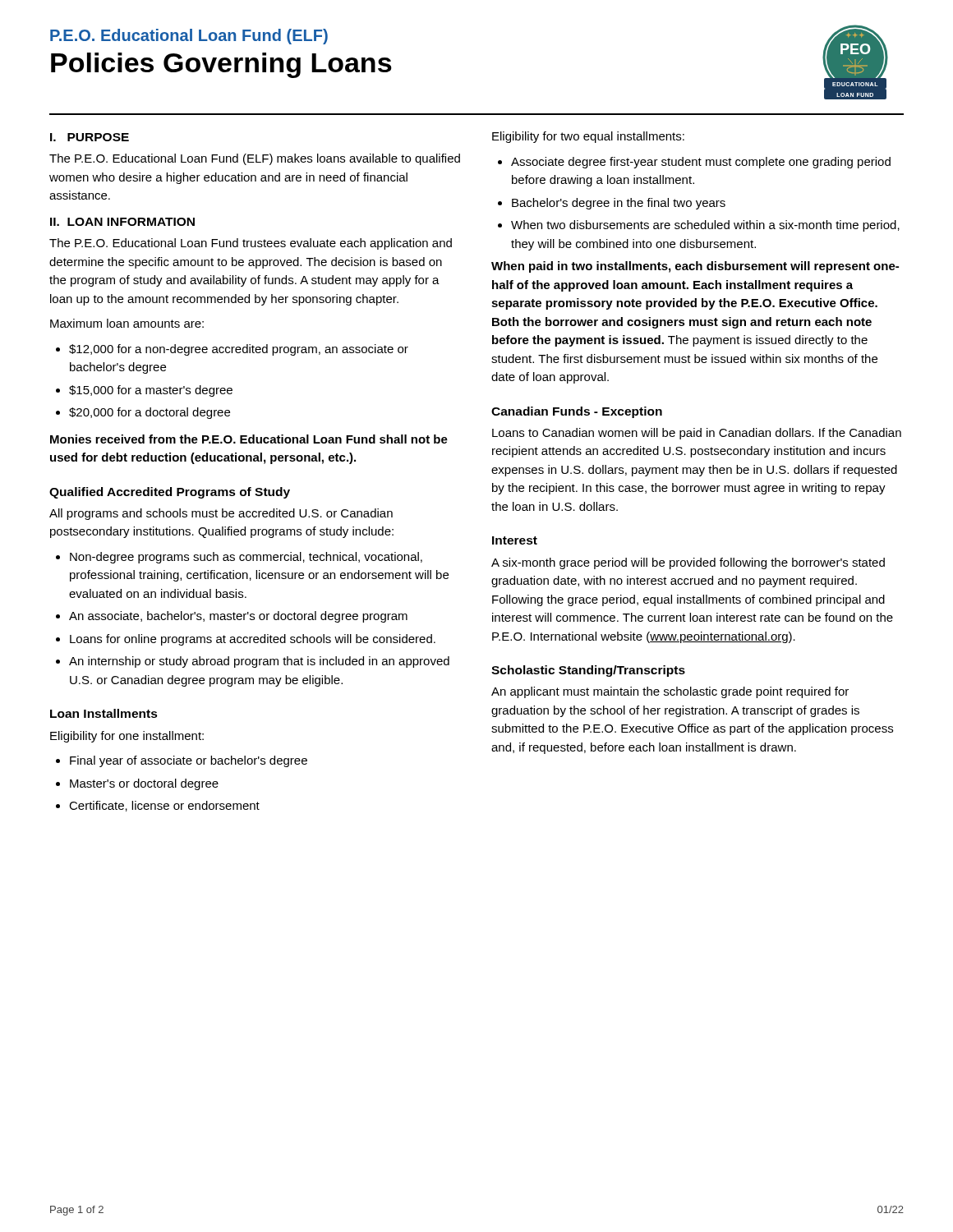Where does it say "Canadian Funds - Exception"?

[x=577, y=412]
